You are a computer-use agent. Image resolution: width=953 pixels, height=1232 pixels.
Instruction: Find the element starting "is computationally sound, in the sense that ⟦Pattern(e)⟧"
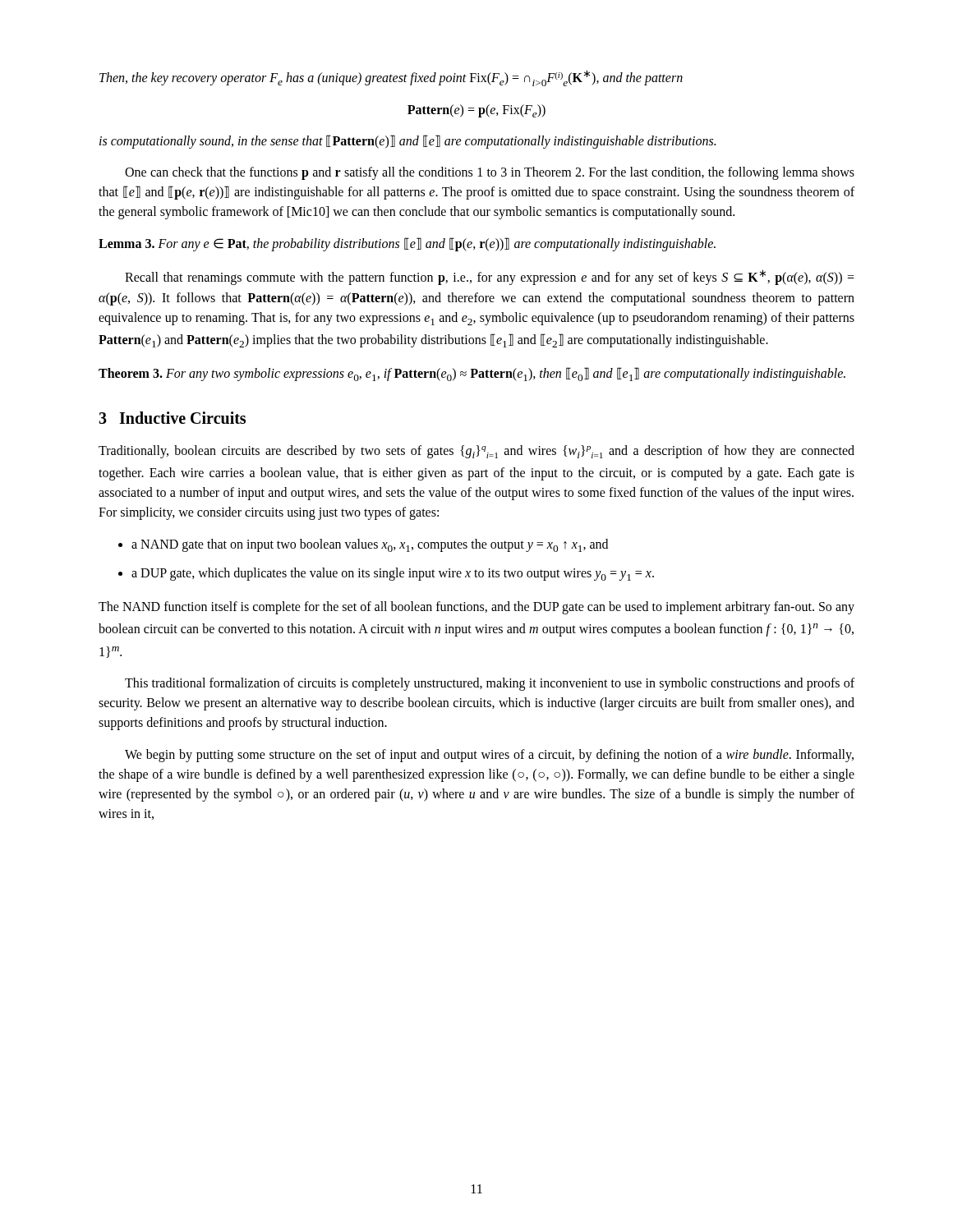(408, 141)
